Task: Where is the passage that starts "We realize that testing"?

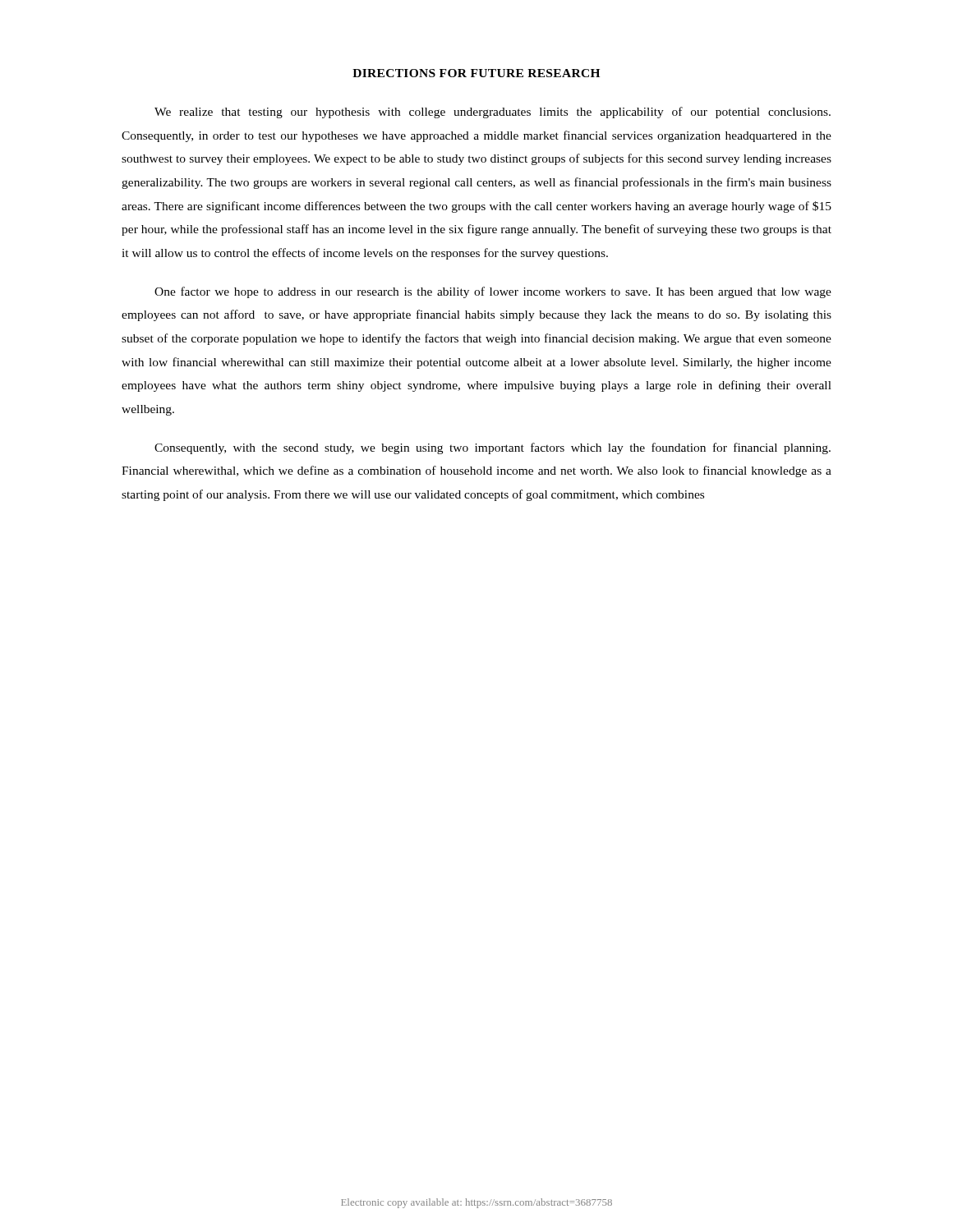Action: pos(476,183)
